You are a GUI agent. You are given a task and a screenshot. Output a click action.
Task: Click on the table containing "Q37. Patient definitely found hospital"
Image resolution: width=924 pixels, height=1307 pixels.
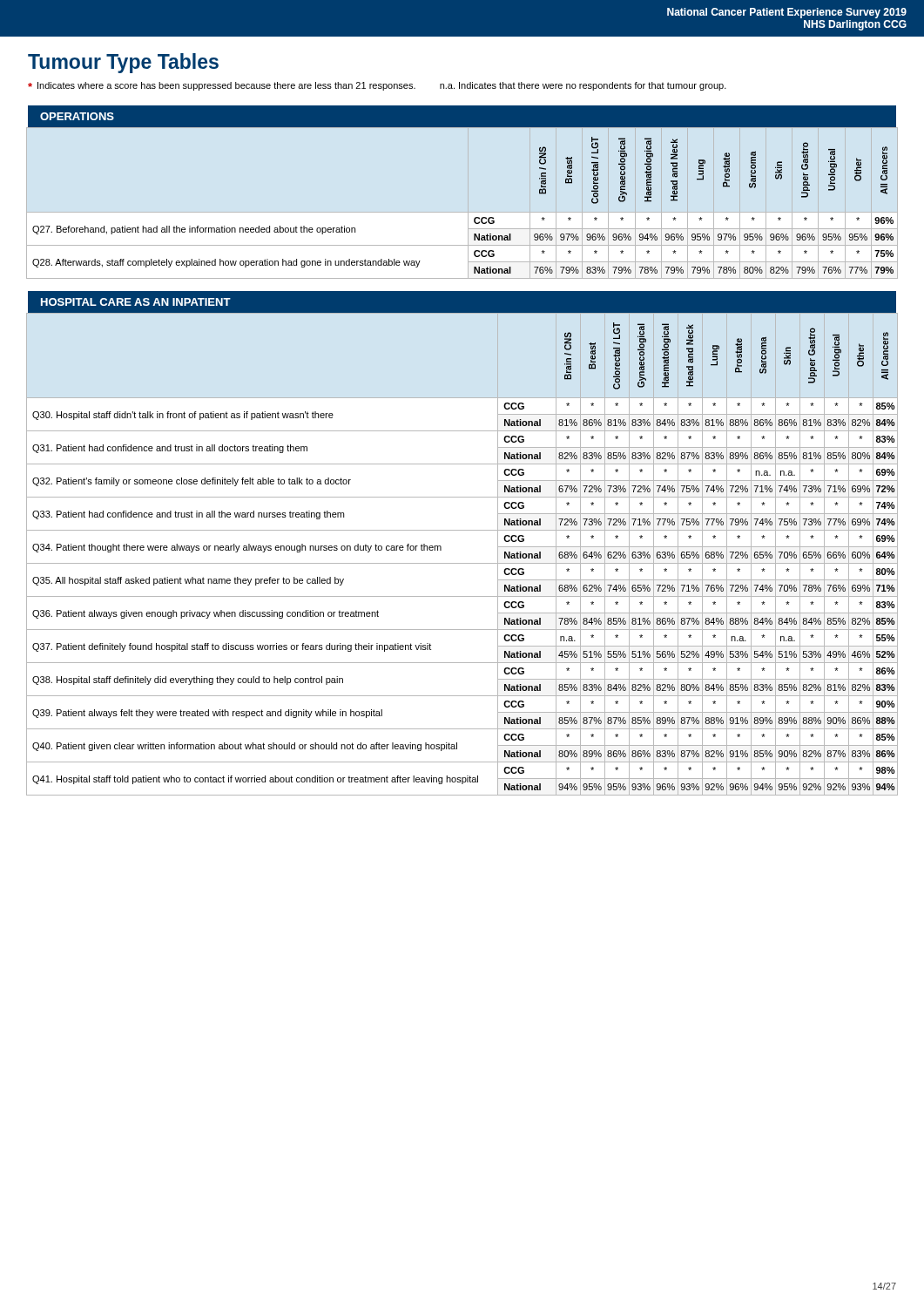(462, 554)
